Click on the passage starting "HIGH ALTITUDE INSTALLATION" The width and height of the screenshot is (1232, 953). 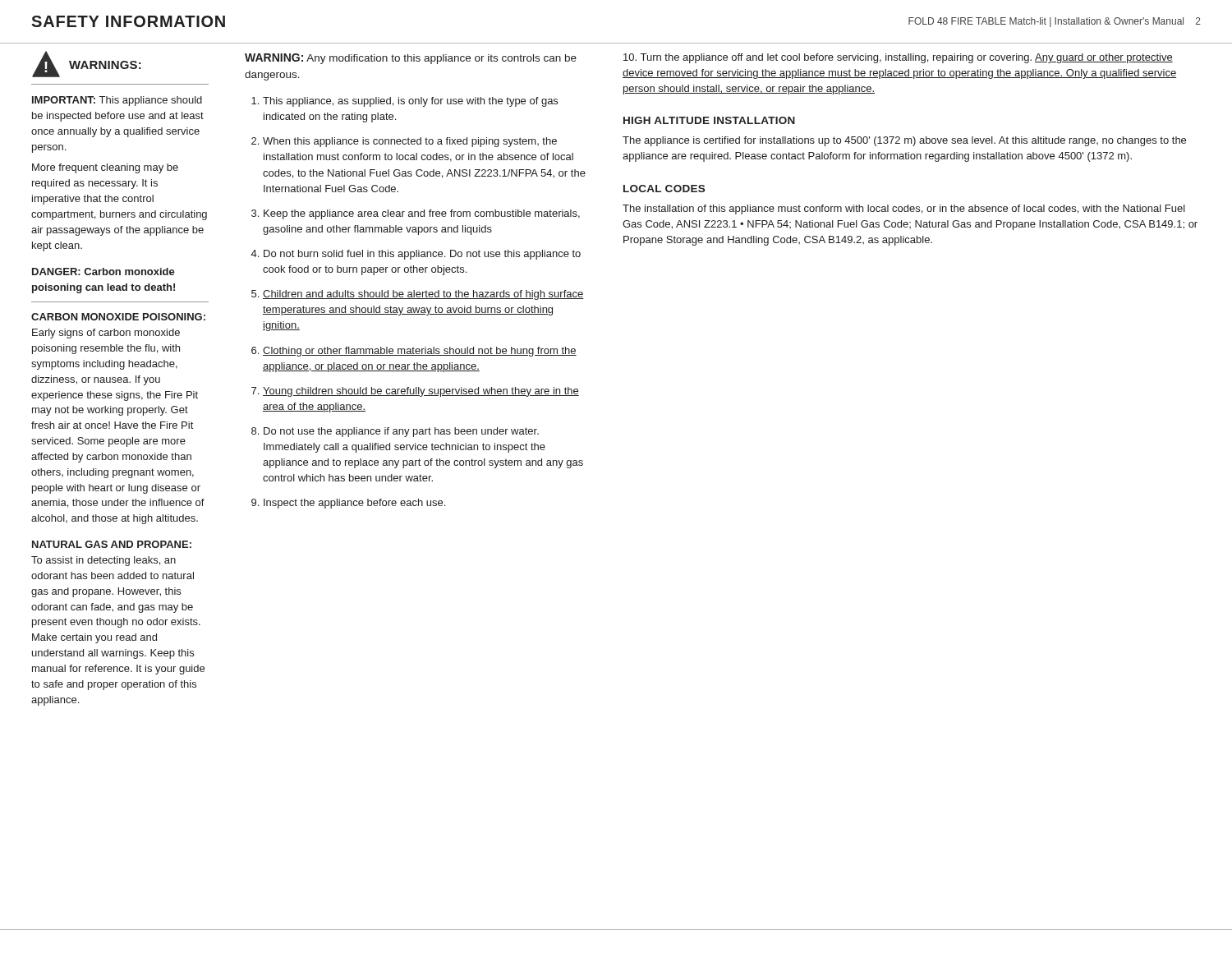point(709,121)
